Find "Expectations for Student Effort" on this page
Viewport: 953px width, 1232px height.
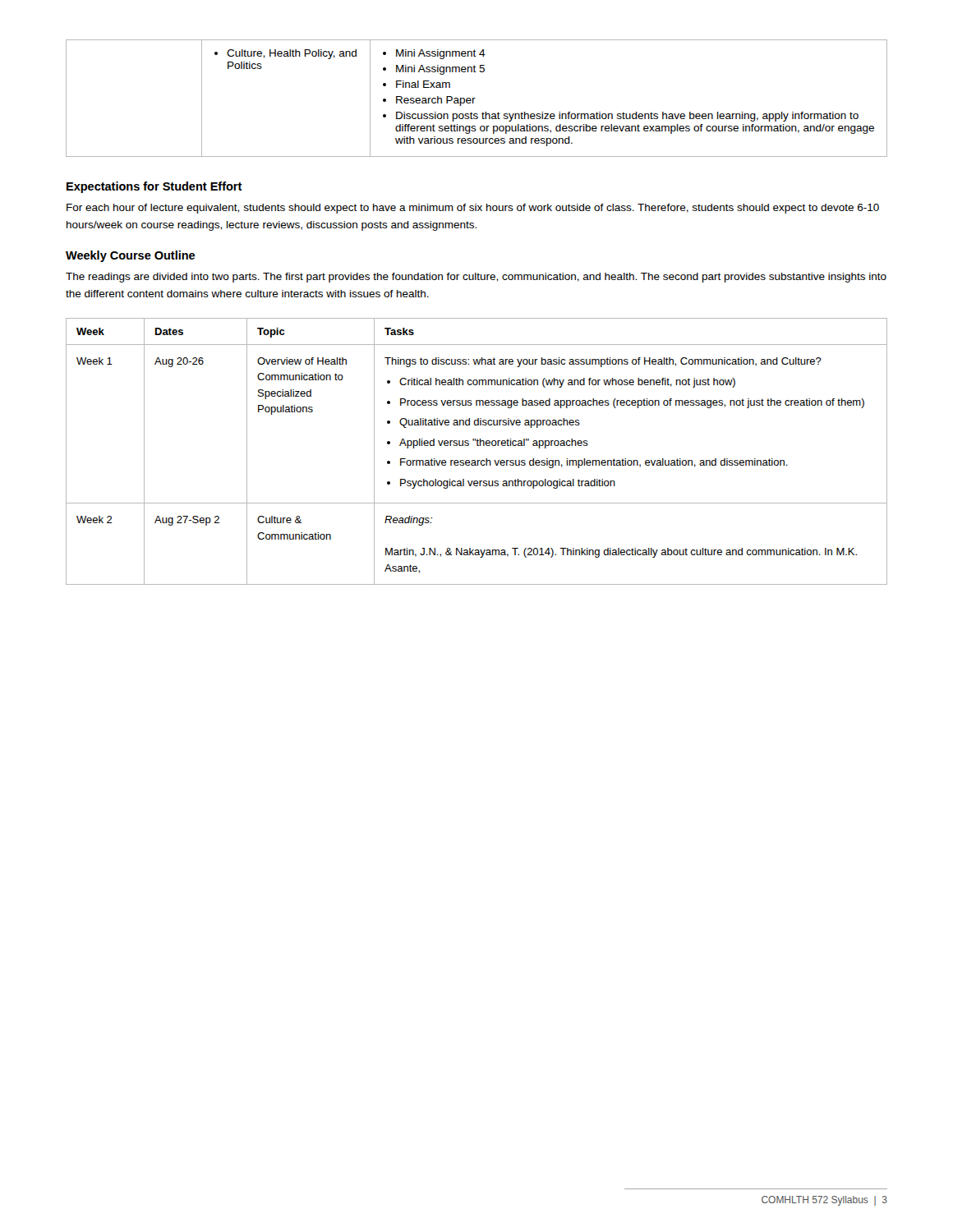(154, 186)
